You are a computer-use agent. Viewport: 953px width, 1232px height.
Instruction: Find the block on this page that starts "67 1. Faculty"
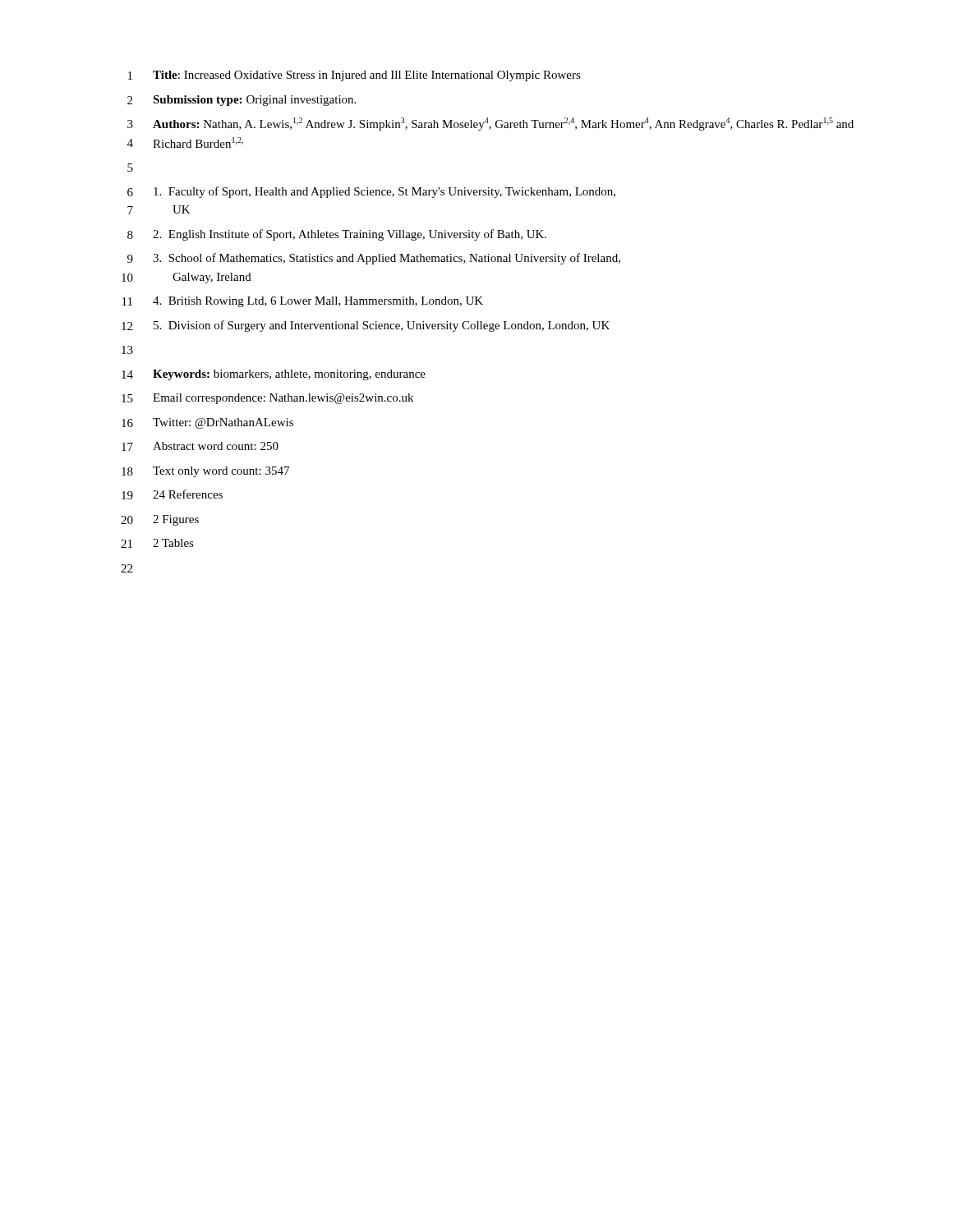(476, 201)
